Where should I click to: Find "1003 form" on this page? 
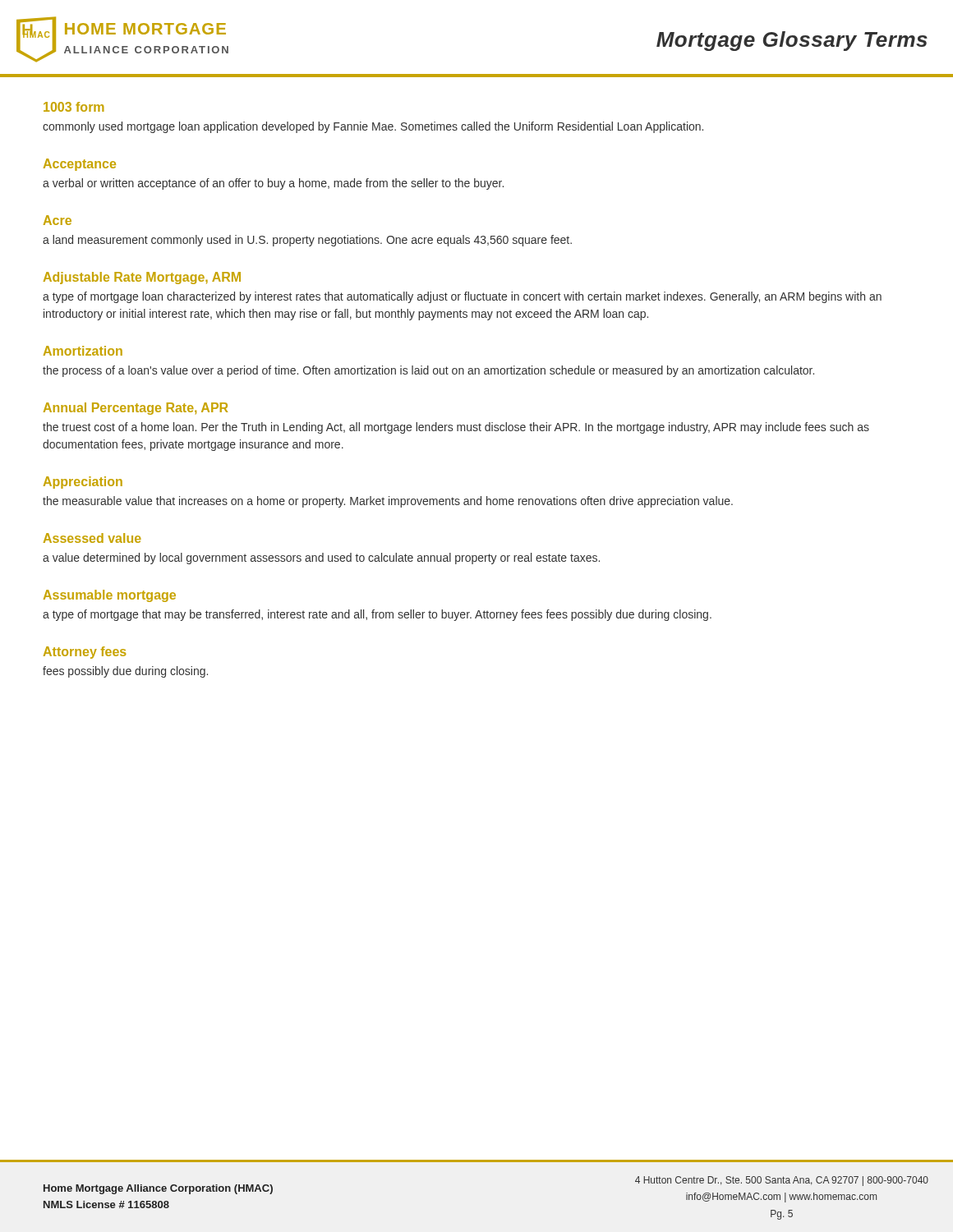(x=74, y=107)
